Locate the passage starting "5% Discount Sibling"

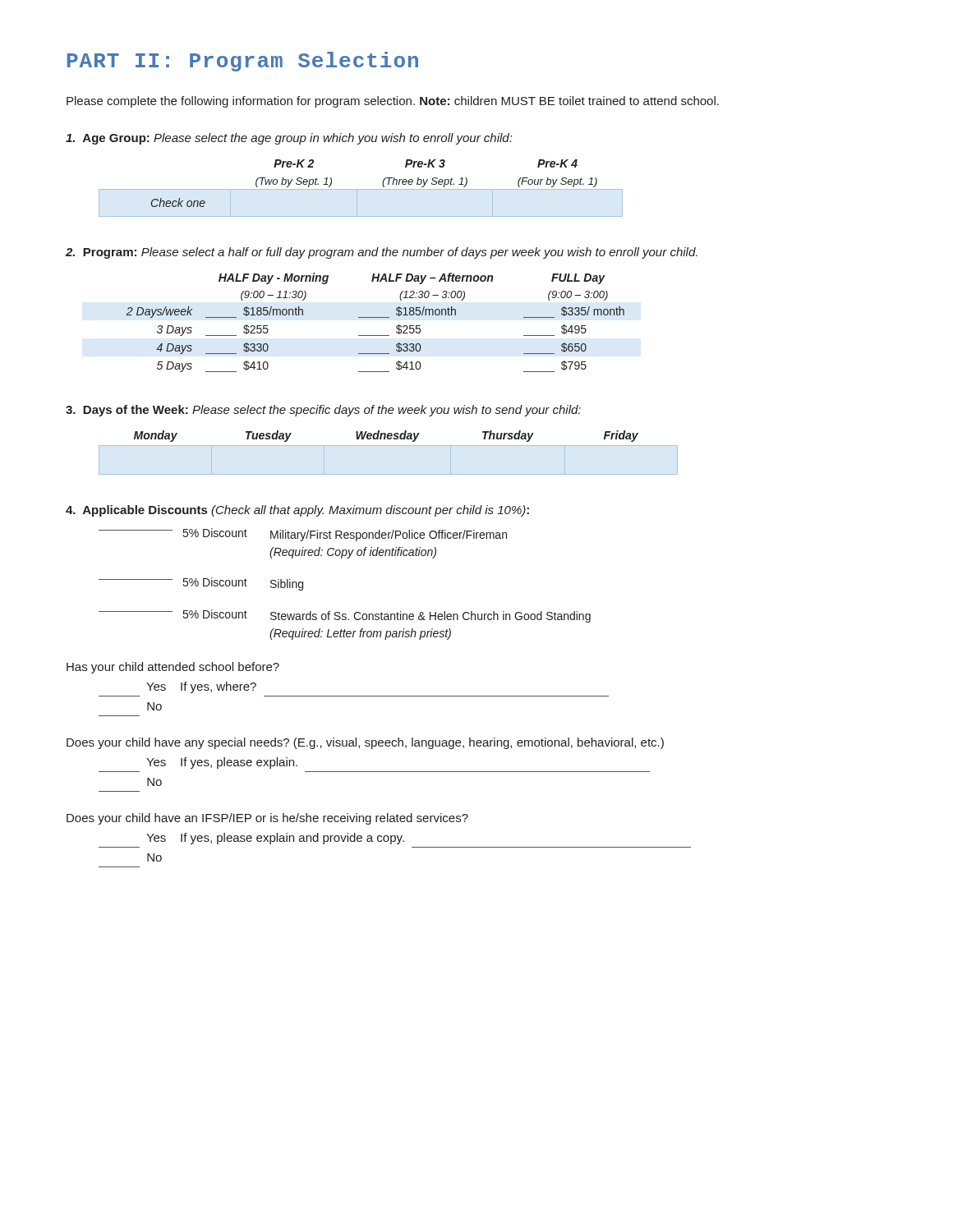201,584
